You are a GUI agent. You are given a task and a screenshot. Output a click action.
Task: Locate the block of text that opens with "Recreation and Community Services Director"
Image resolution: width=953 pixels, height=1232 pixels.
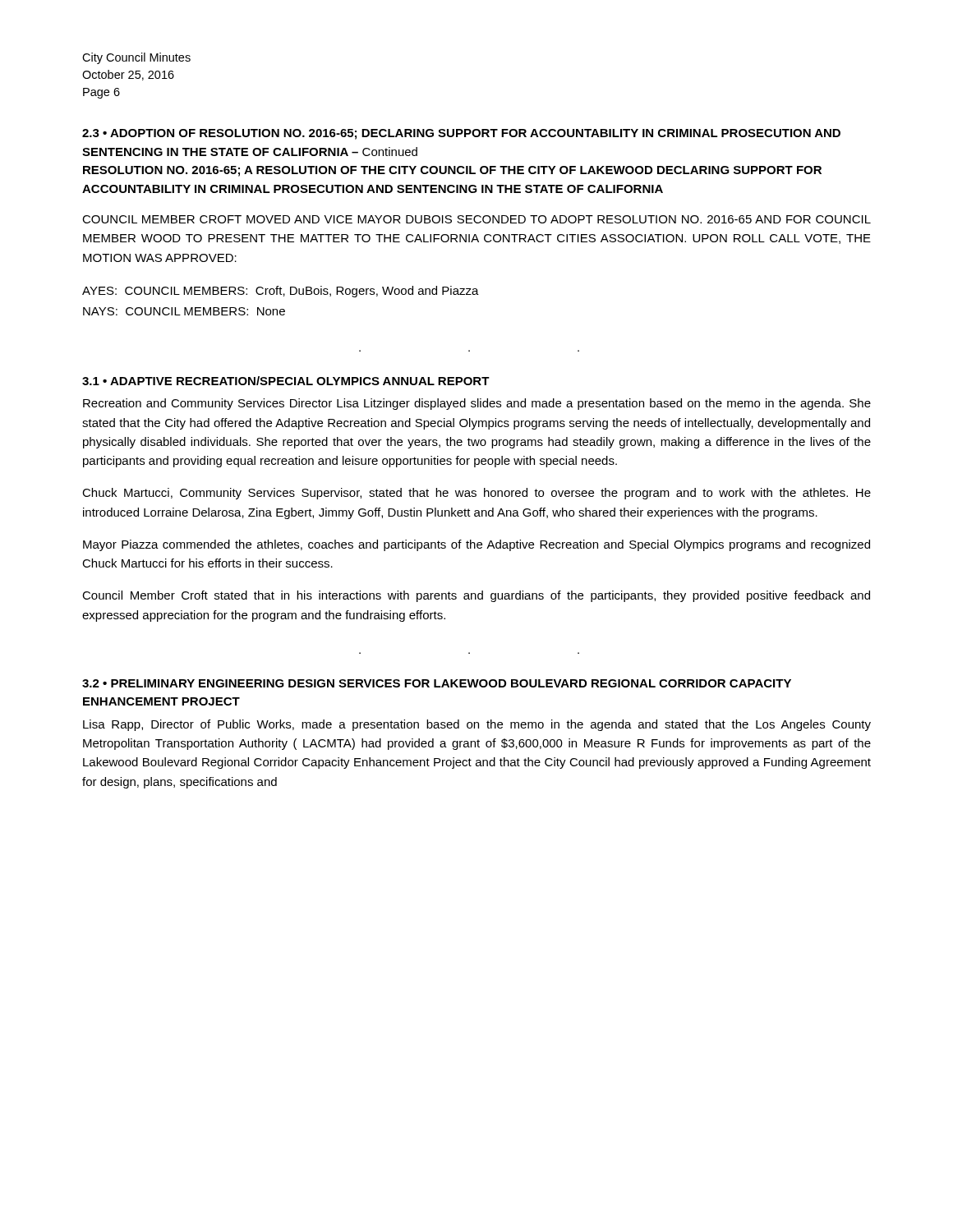pyautogui.click(x=476, y=432)
